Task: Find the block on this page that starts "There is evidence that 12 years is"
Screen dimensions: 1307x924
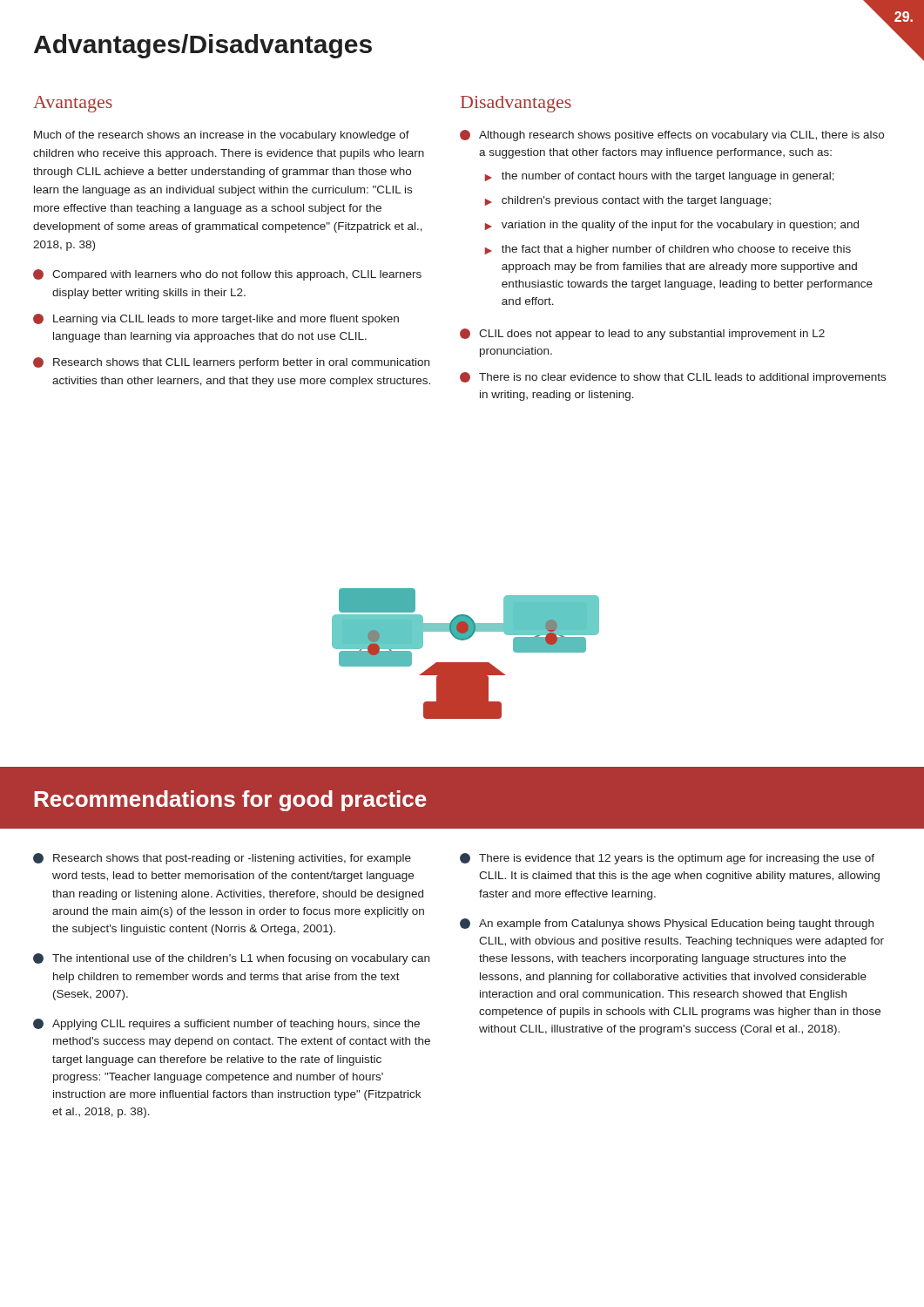Action: click(x=675, y=876)
